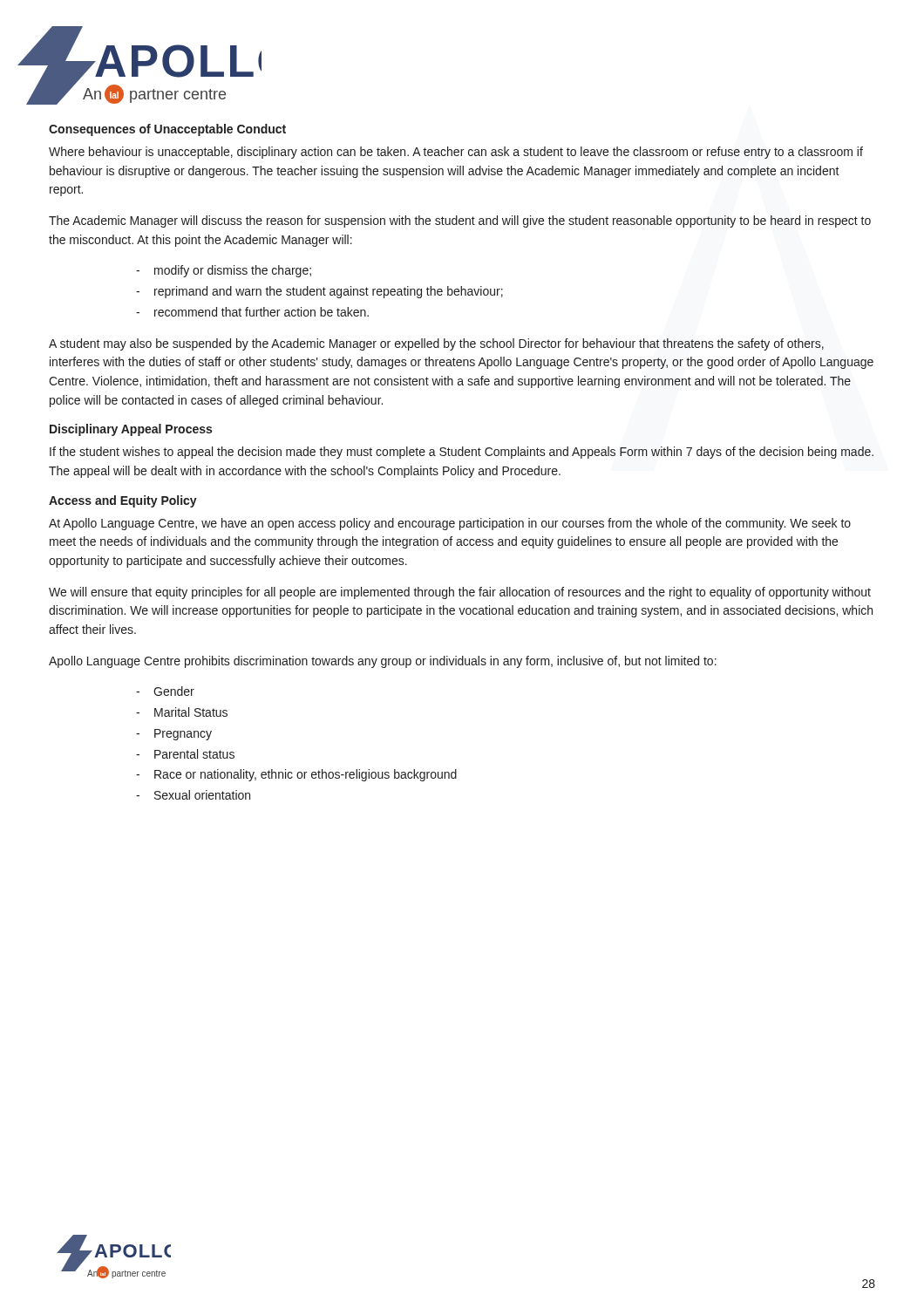Click on the text starting "A student may"

coord(461,371)
